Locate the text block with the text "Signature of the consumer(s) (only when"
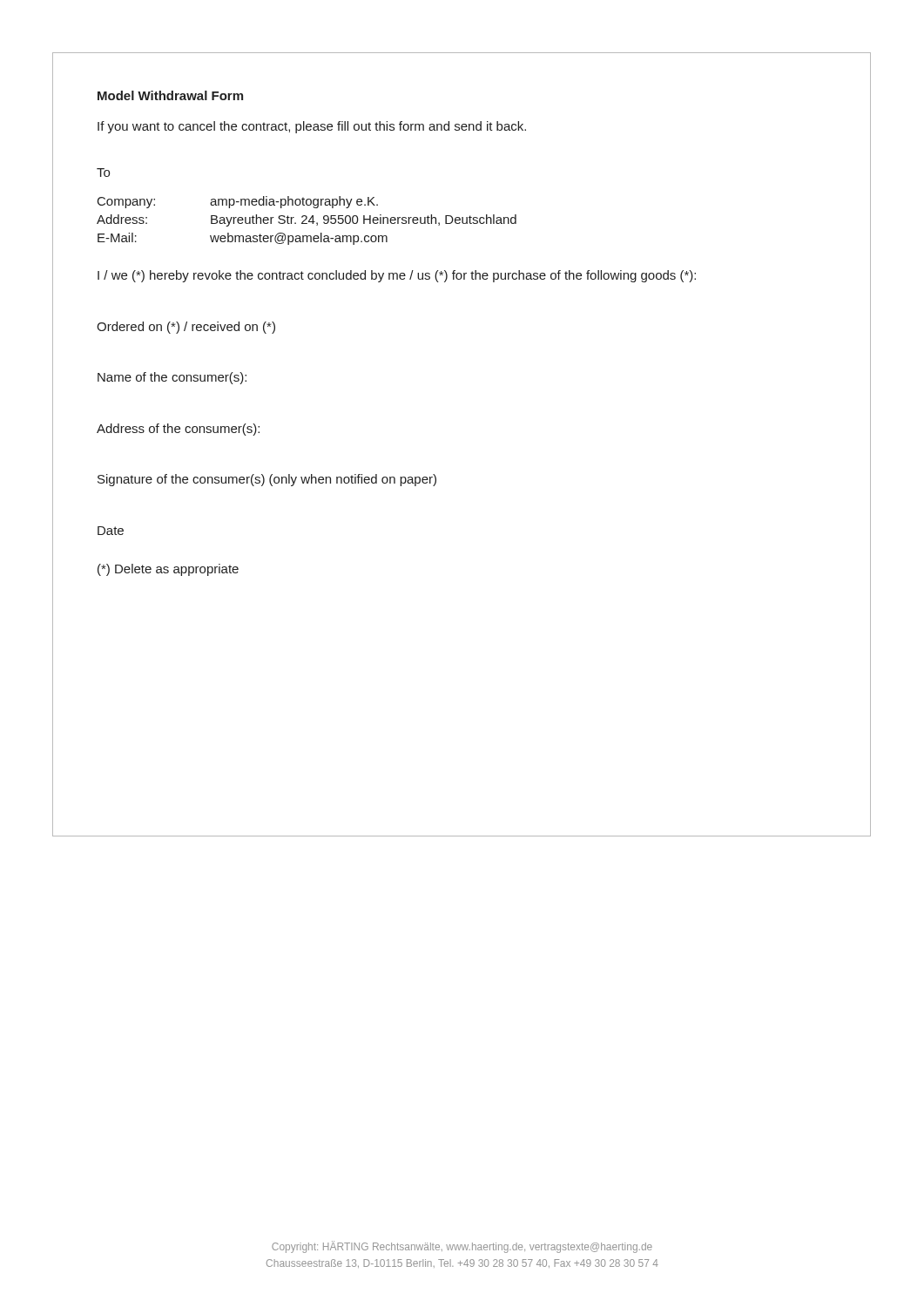Viewport: 924px width, 1307px height. tap(267, 479)
